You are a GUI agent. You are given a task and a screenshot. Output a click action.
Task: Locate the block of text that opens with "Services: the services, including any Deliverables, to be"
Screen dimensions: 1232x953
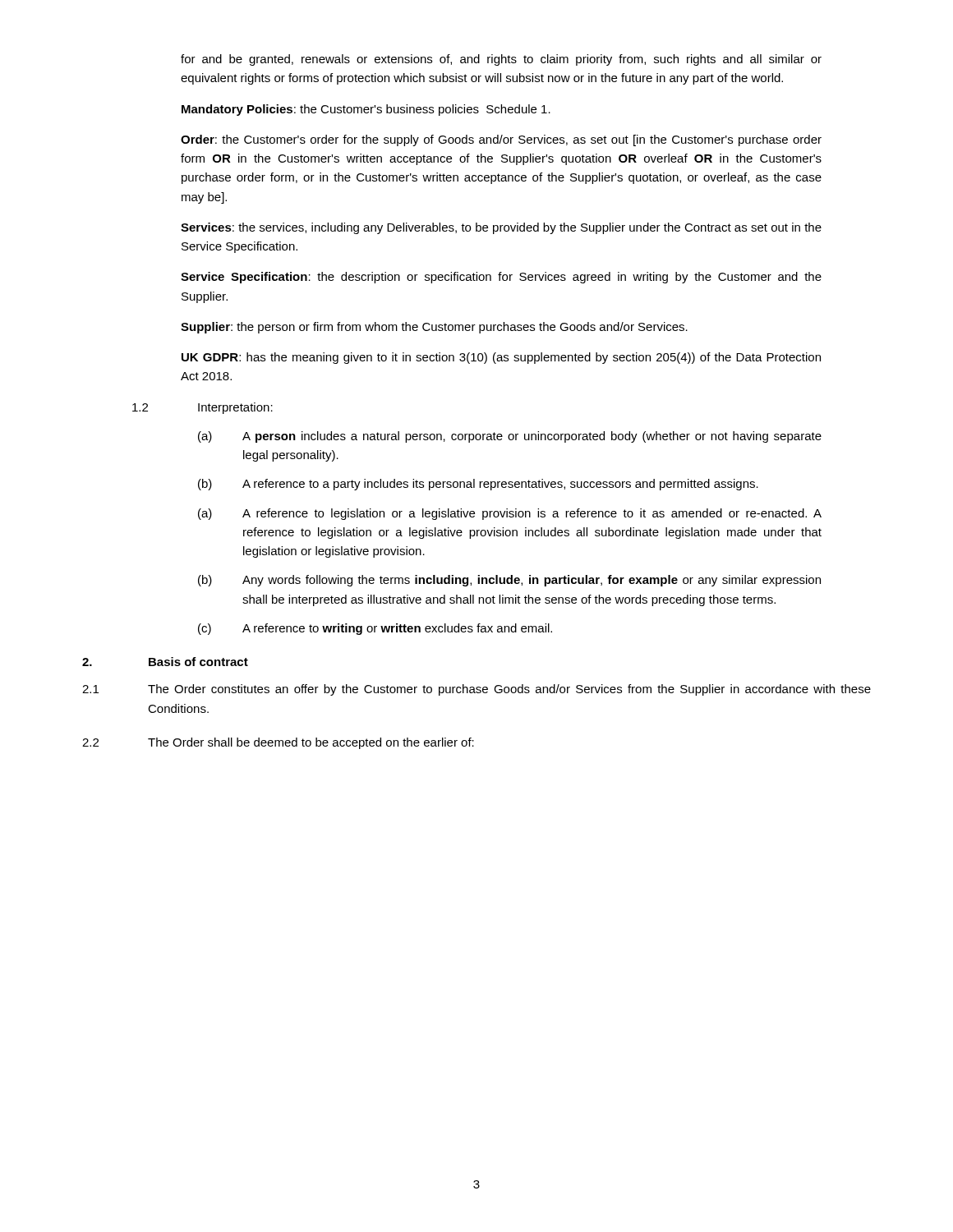click(x=501, y=236)
